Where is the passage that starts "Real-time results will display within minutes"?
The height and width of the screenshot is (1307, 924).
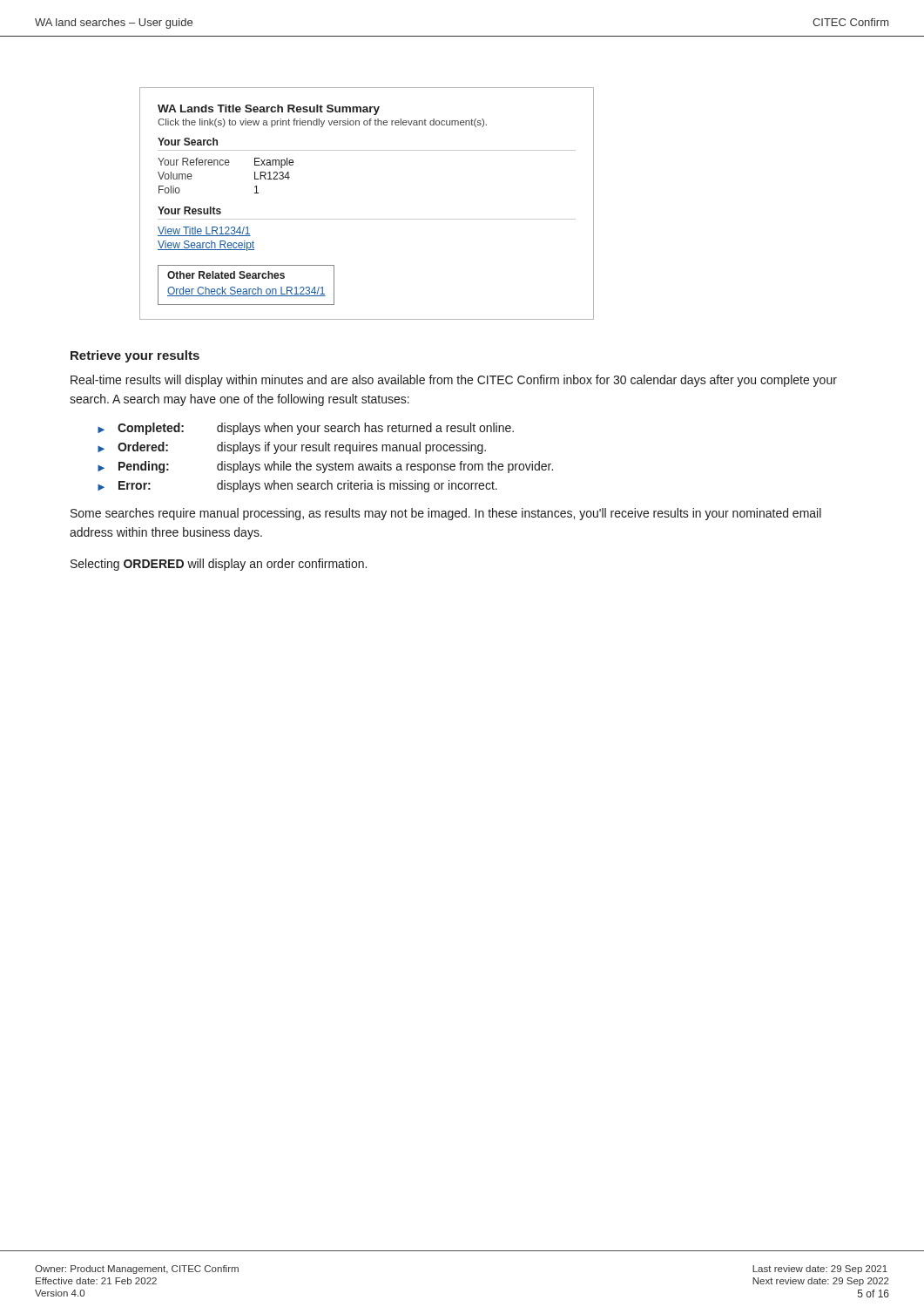[x=453, y=389]
